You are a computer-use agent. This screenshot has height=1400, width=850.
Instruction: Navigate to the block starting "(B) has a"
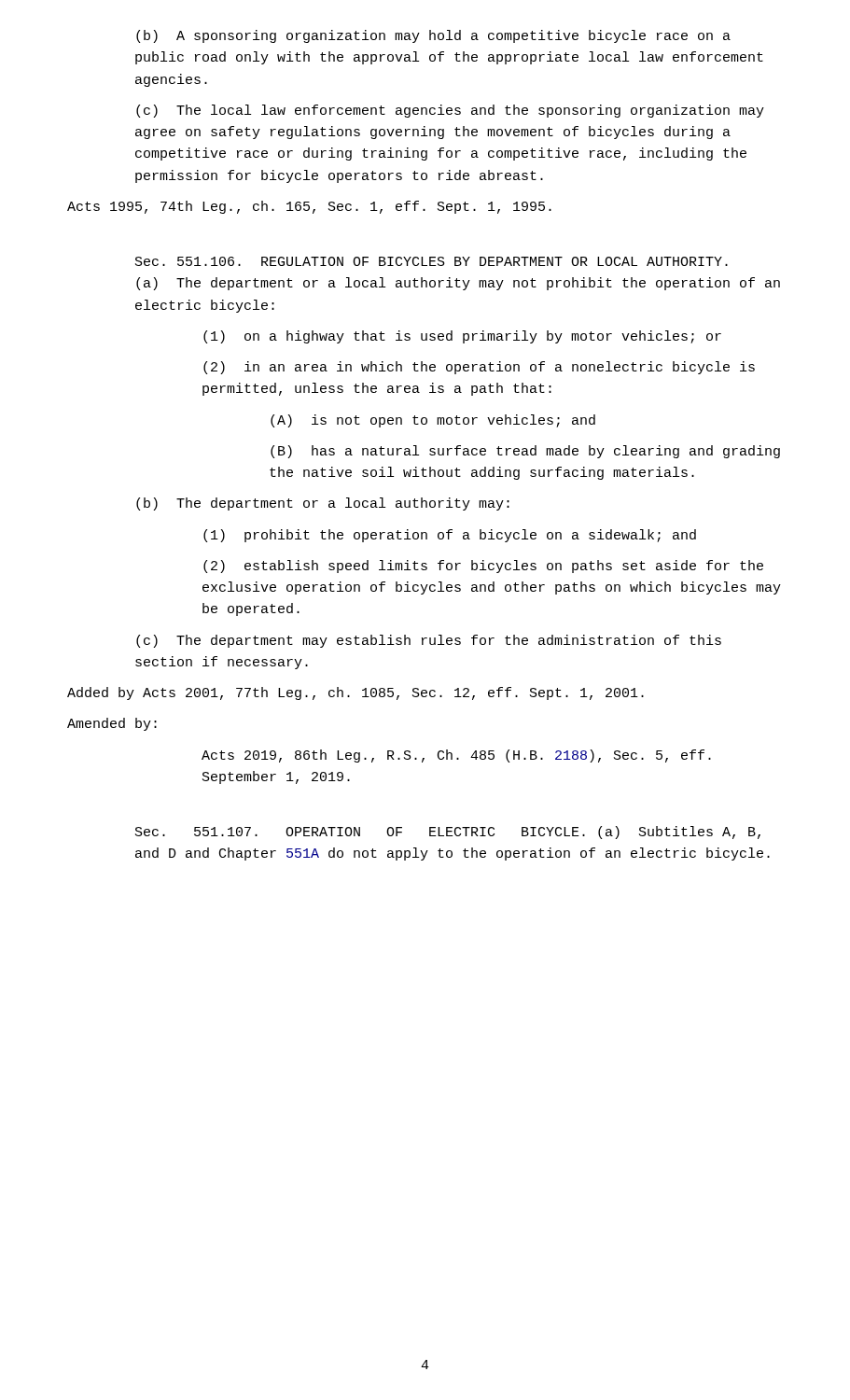coord(526,463)
